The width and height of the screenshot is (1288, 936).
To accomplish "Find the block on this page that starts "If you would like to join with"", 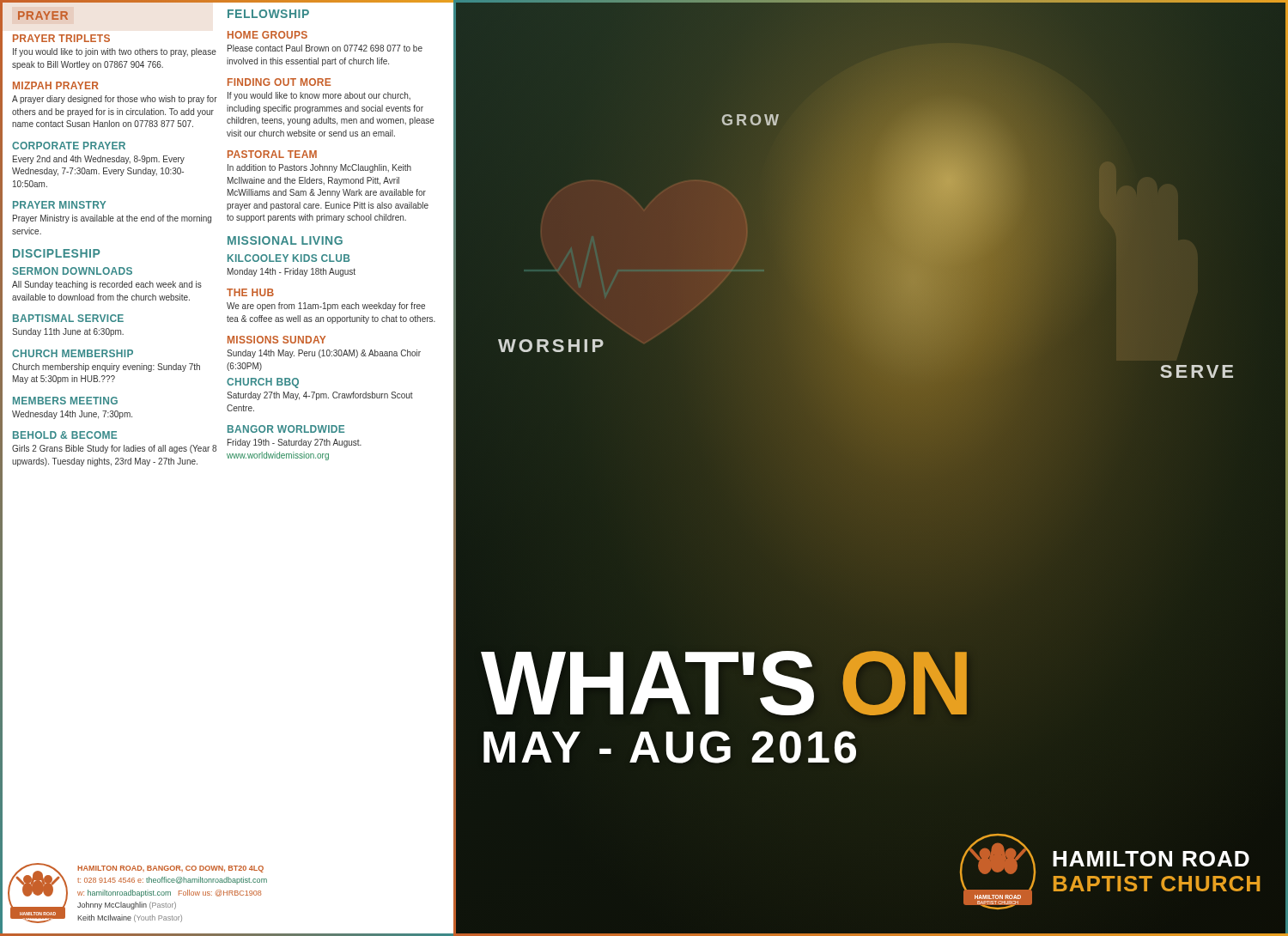I will click(114, 58).
